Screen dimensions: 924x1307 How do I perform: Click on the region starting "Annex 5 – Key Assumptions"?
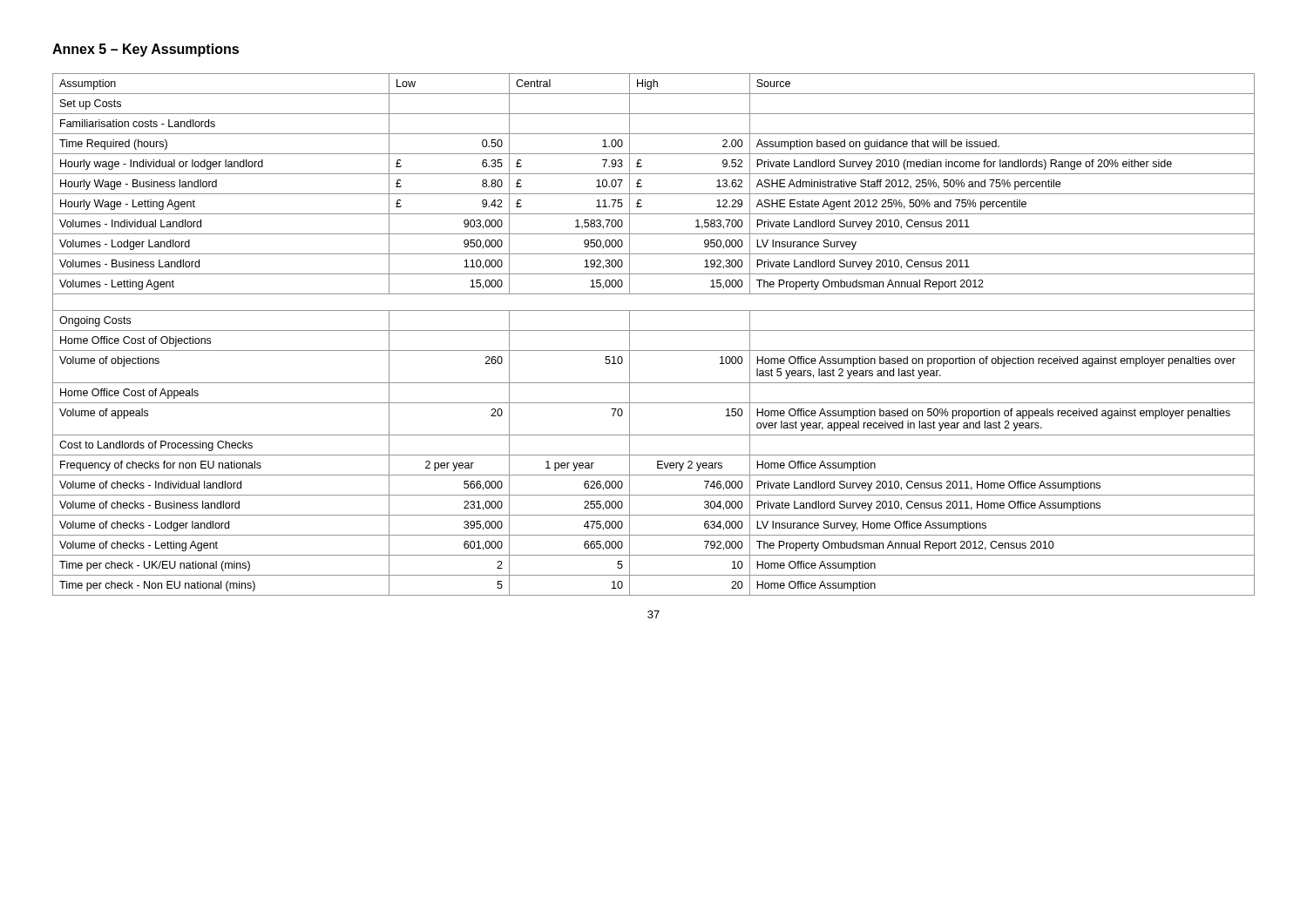tap(146, 49)
